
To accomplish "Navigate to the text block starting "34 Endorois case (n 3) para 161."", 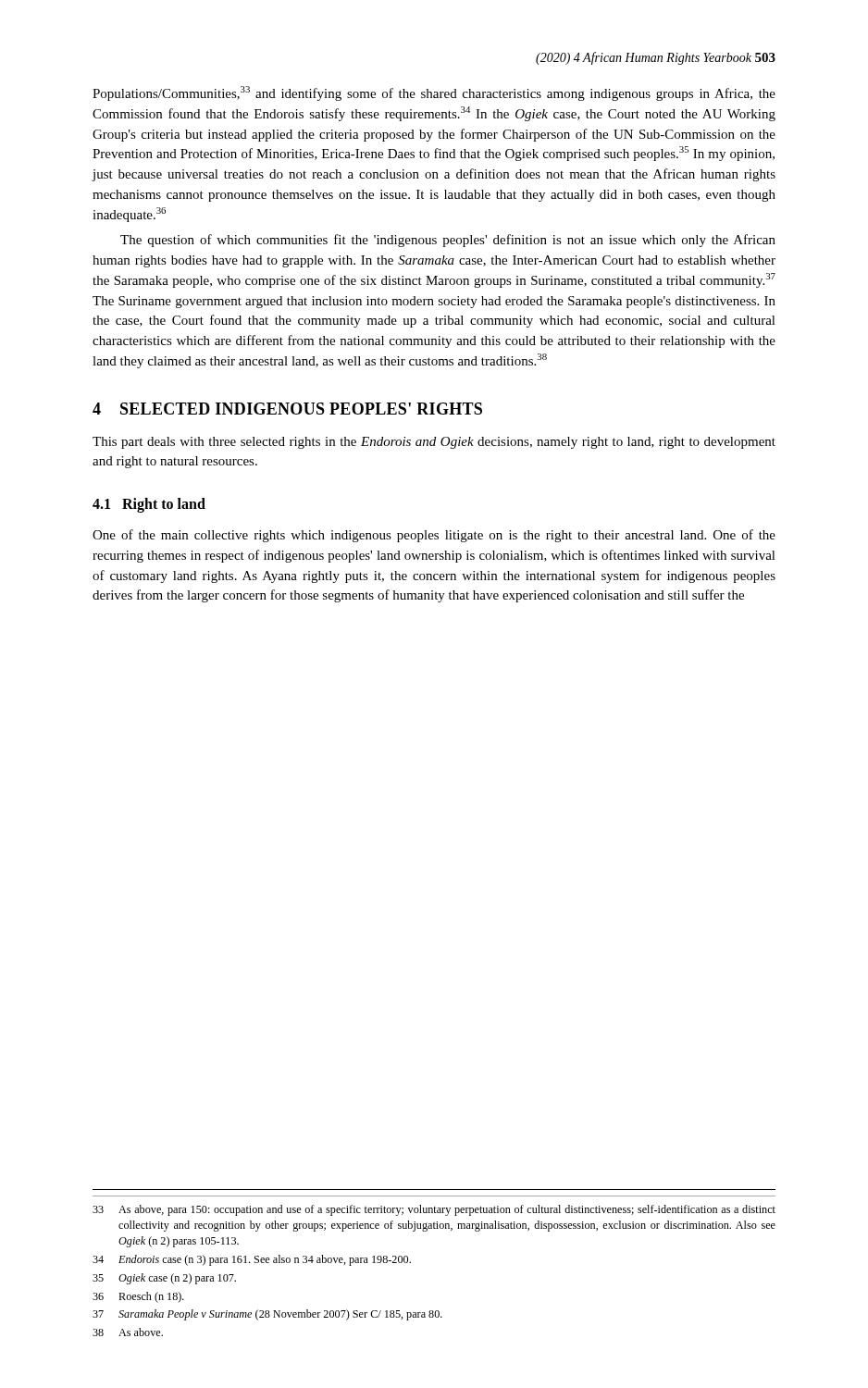I will (x=252, y=1260).
